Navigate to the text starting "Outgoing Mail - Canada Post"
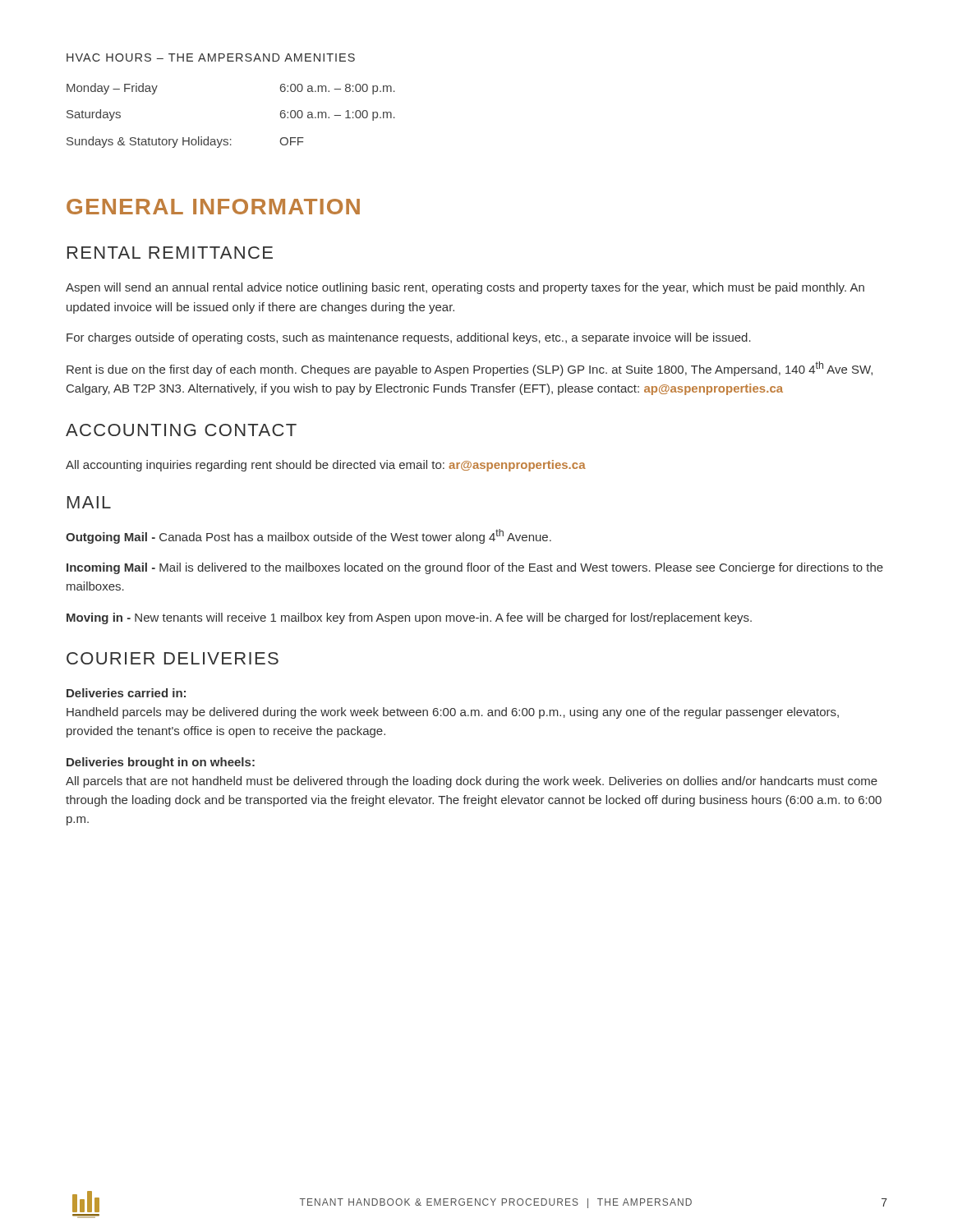The height and width of the screenshot is (1232, 953). (309, 535)
